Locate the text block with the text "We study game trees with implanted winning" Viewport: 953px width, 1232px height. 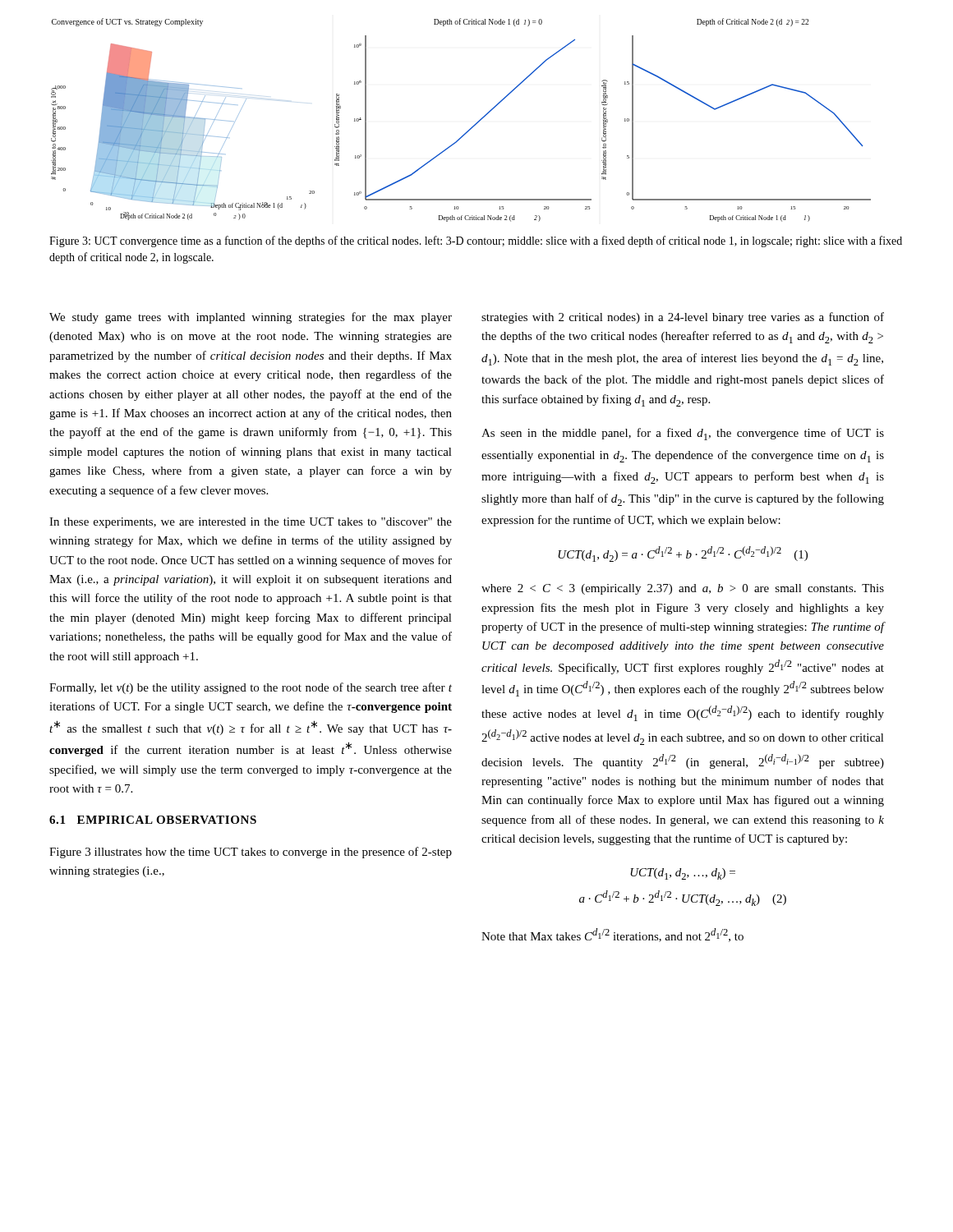(251, 404)
